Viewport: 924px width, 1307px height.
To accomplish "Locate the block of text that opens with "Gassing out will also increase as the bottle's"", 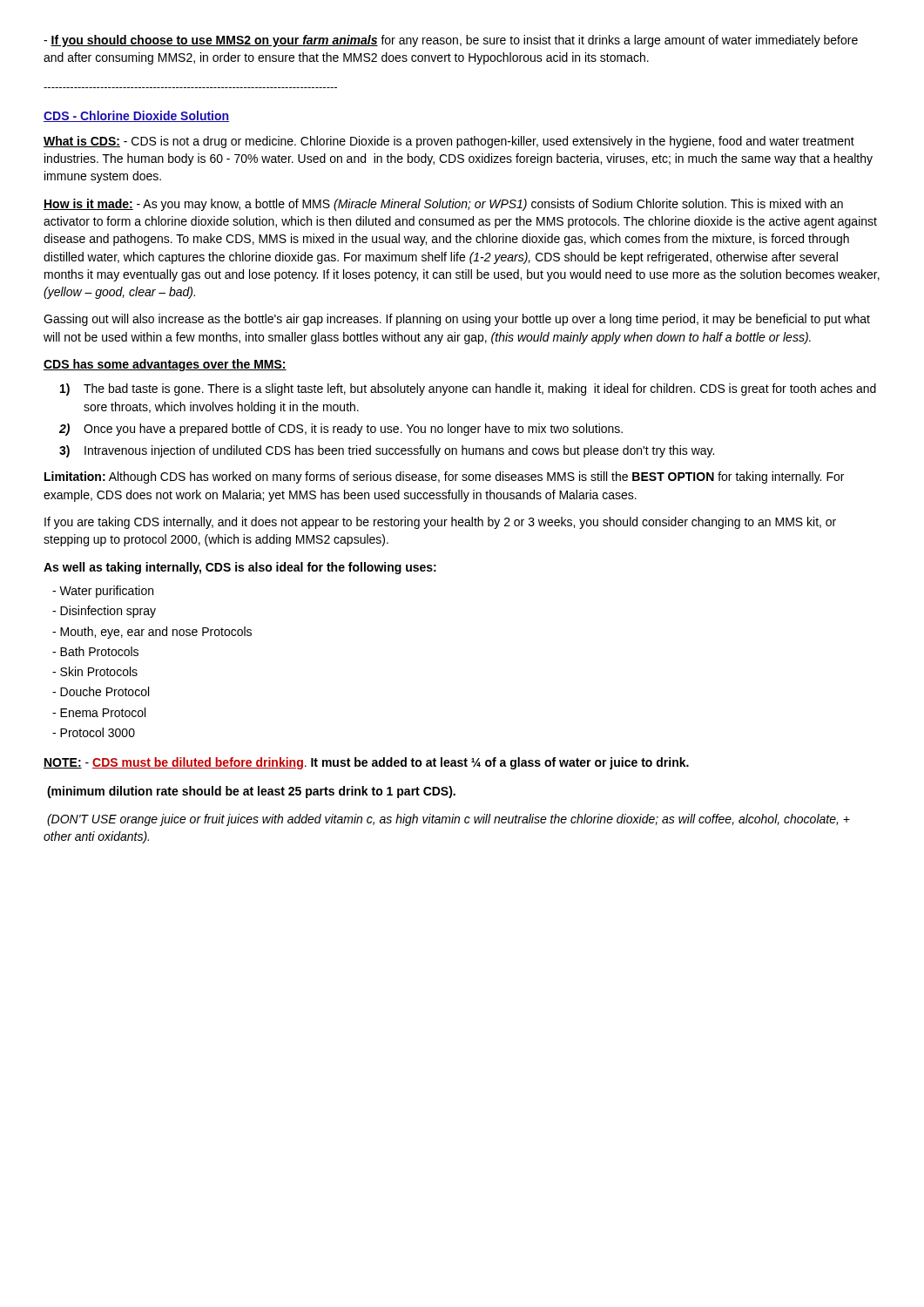I will pos(457,328).
